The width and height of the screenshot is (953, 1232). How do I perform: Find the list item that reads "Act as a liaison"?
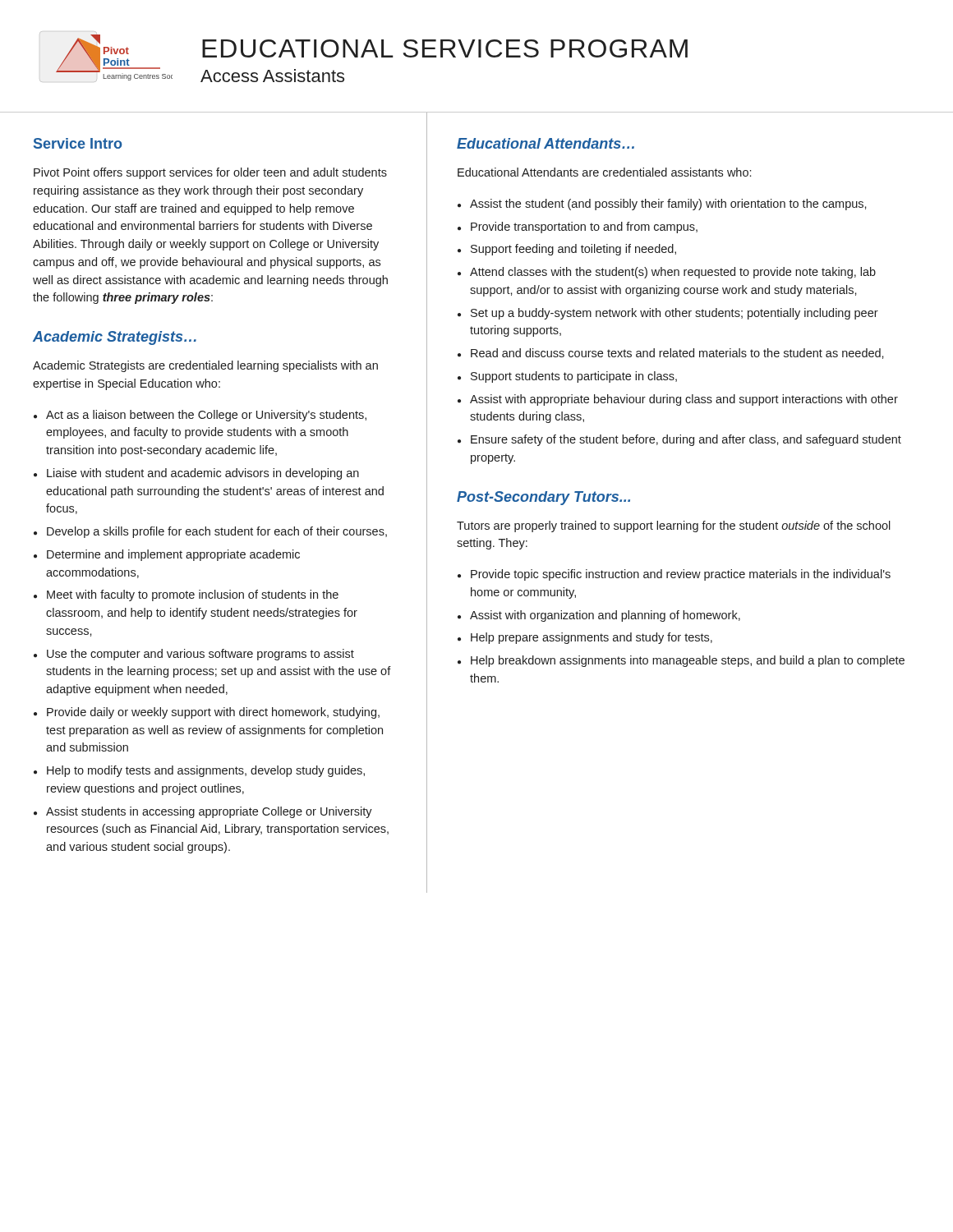tap(207, 432)
